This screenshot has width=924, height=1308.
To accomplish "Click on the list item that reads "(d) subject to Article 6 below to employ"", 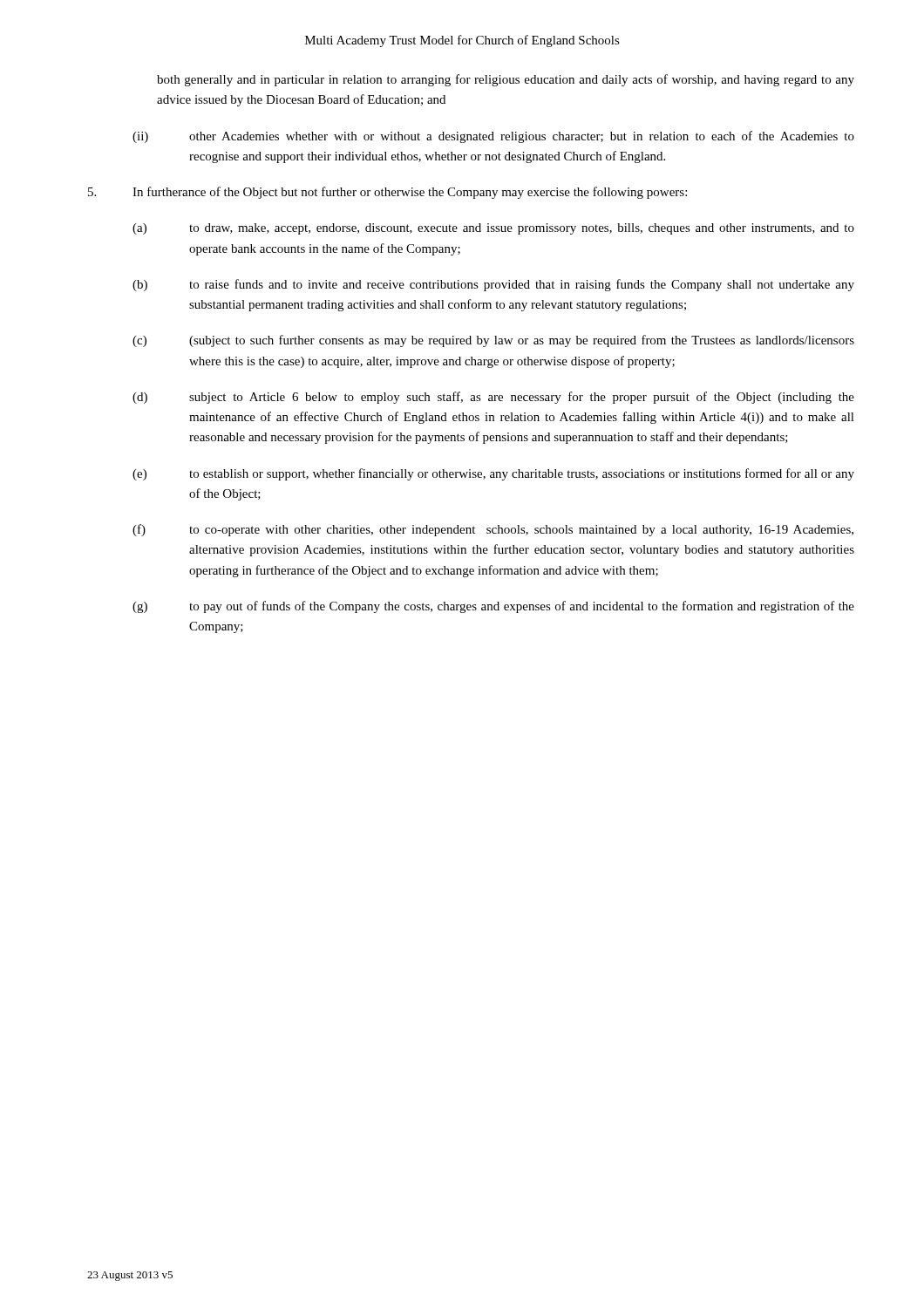I will [x=493, y=417].
